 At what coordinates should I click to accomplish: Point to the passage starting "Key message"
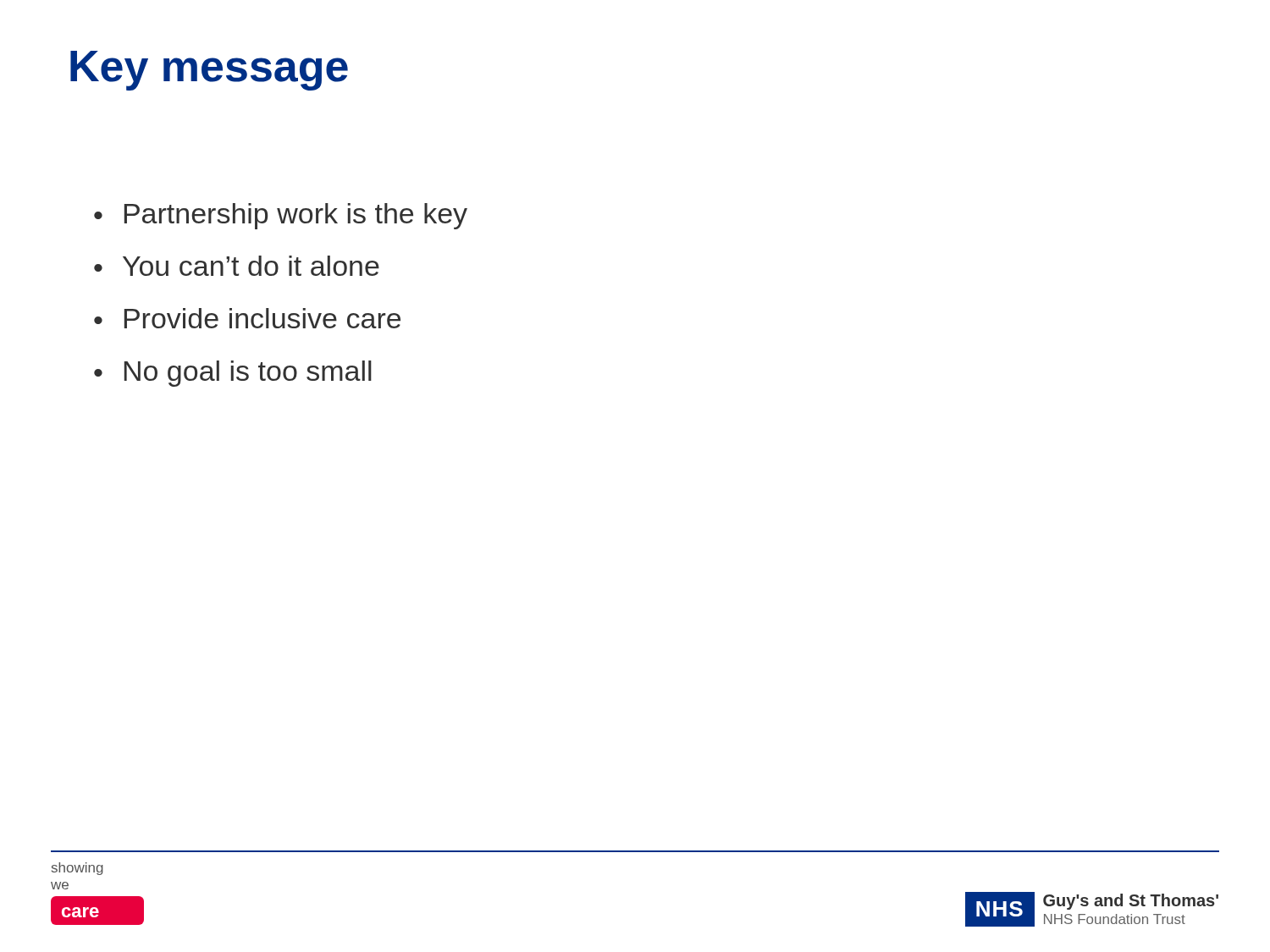point(208,66)
